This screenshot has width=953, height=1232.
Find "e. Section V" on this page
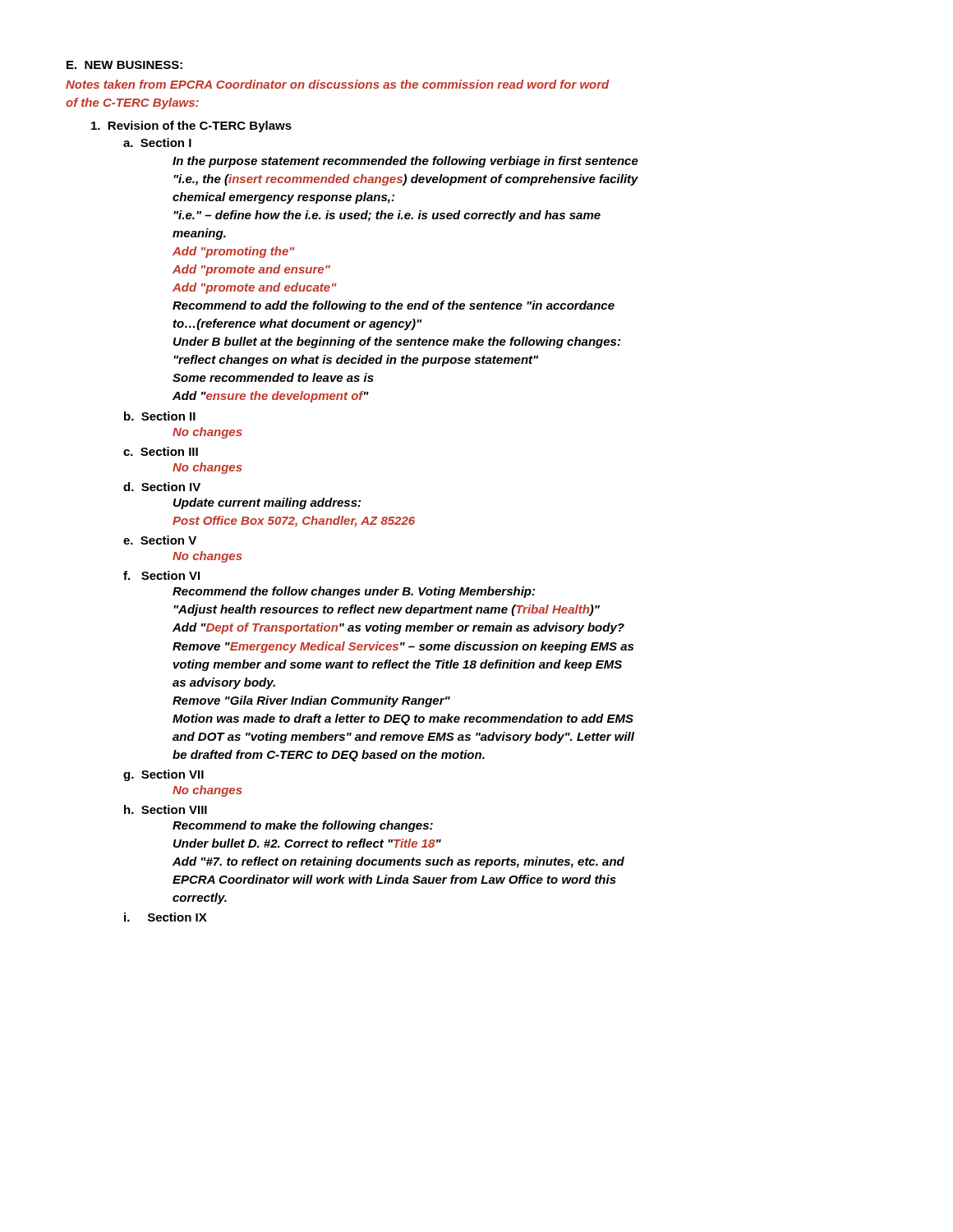pyautogui.click(x=160, y=540)
